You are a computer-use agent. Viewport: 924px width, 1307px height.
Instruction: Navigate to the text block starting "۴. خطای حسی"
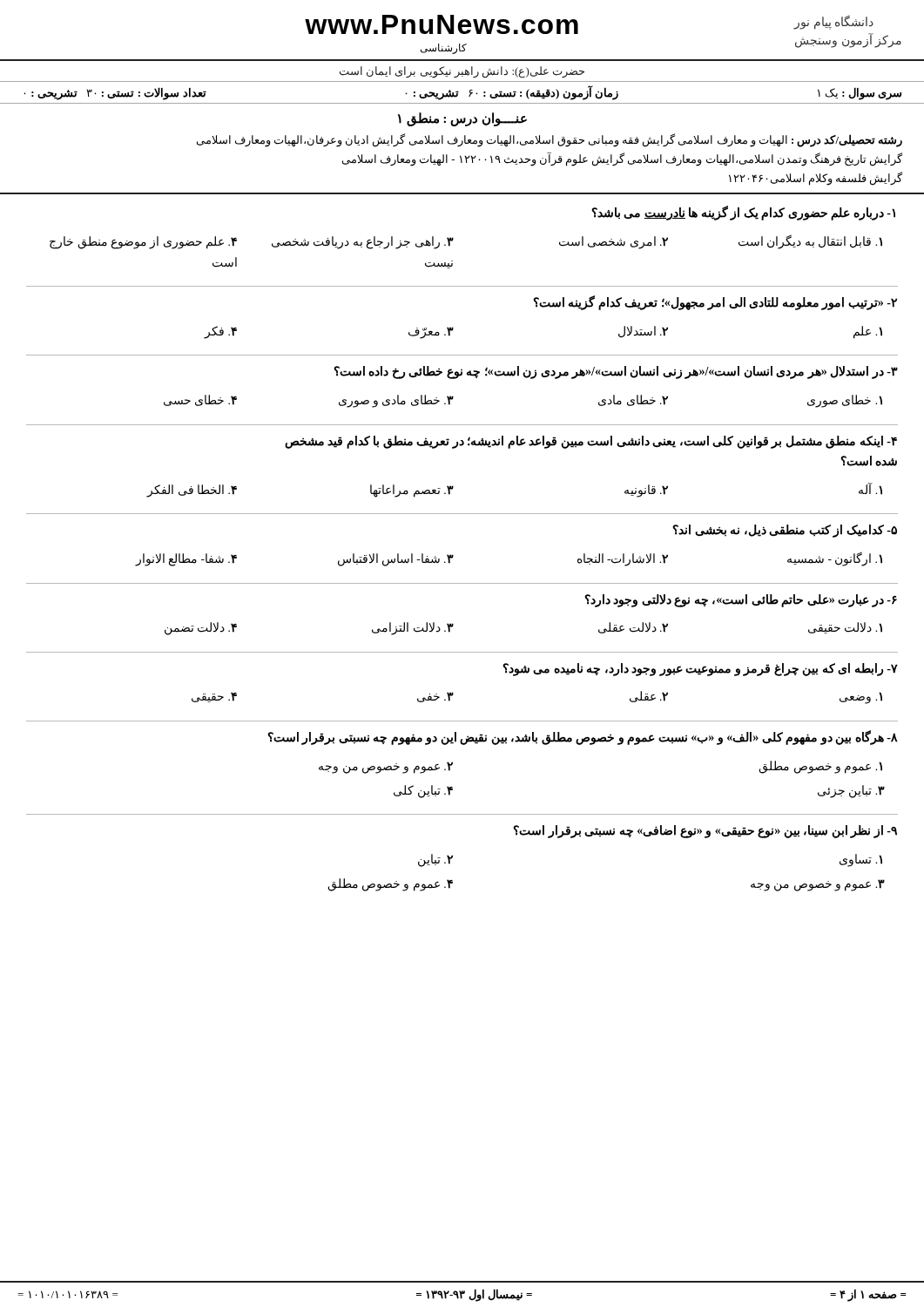point(200,401)
